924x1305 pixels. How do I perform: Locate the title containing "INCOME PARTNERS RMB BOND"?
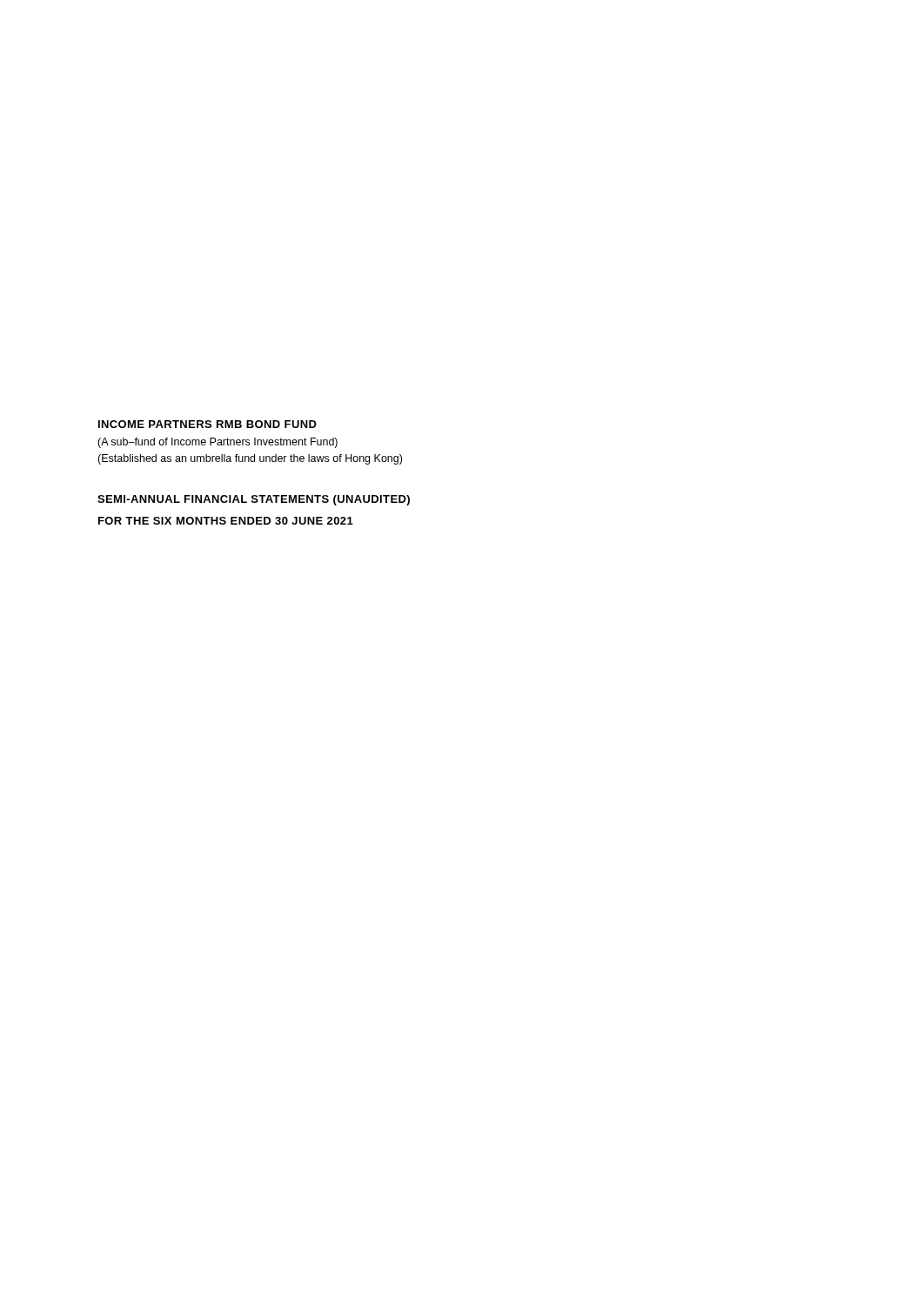pyautogui.click(x=207, y=424)
